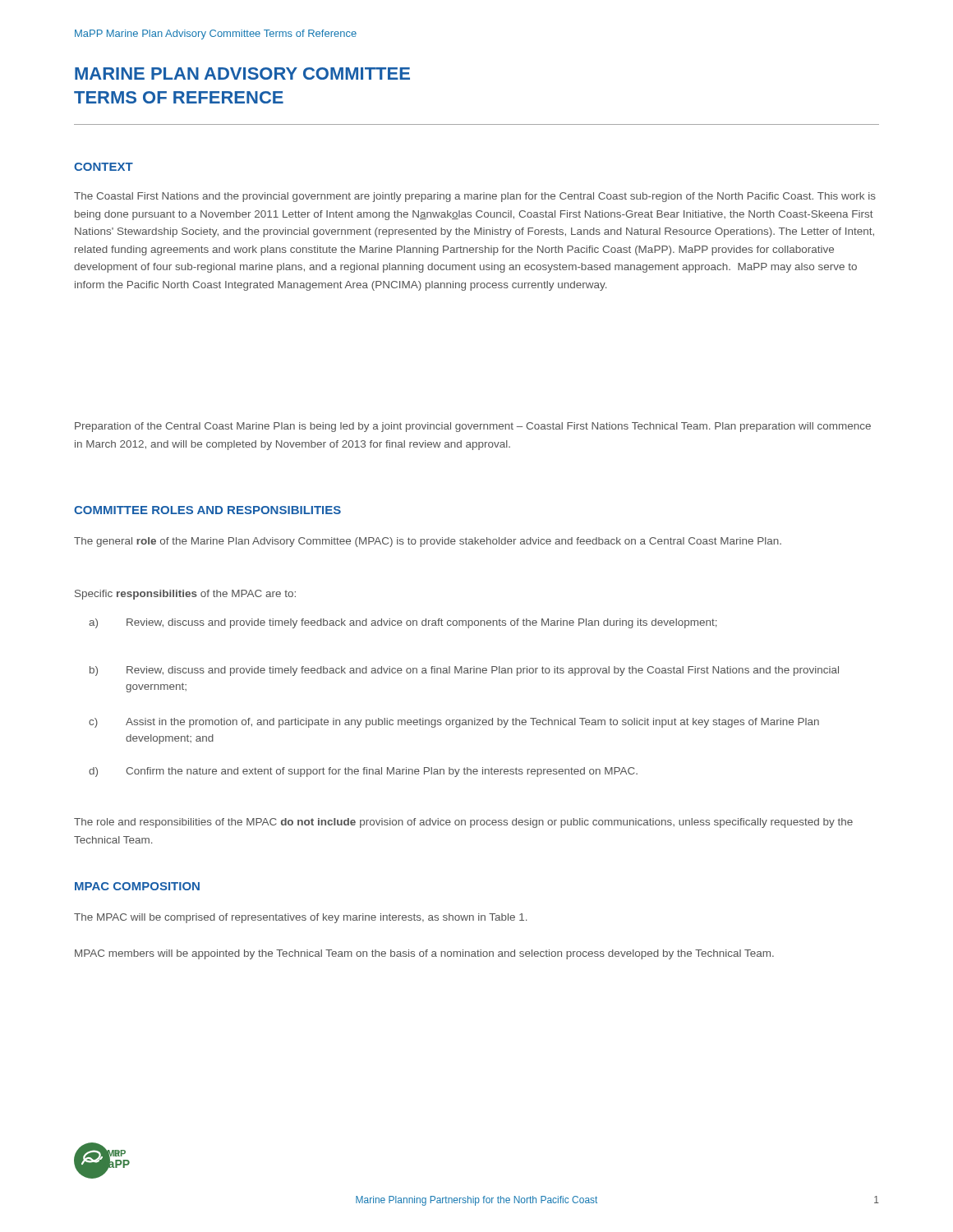The width and height of the screenshot is (953, 1232).
Task: Find the region starting "The general role of the Marine Plan Advisory"
Action: [428, 541]
